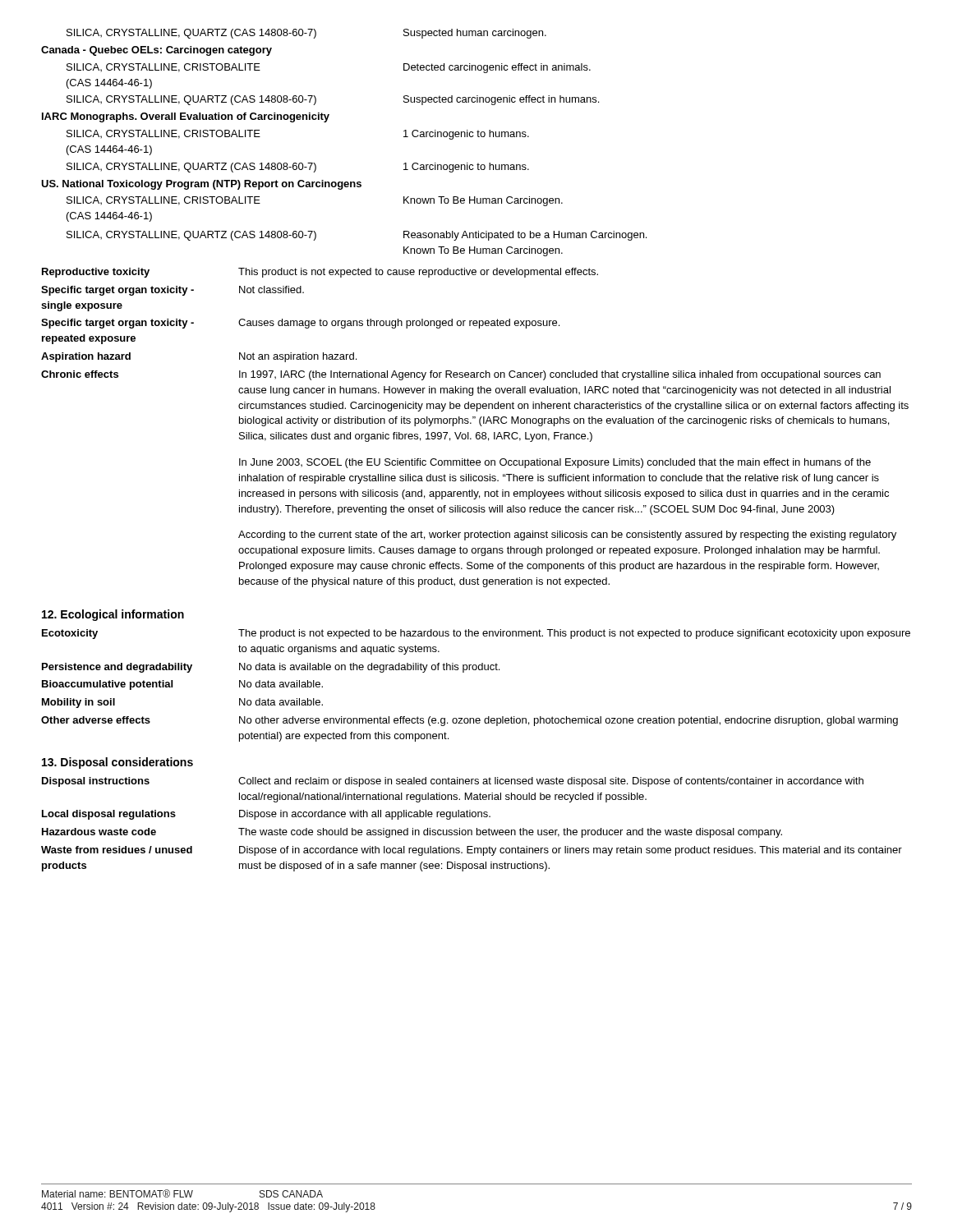The image size is (953, 1232).
Task: Click the passage that begins "Other adverse effects No other"
Action: [x=476, y=728]
